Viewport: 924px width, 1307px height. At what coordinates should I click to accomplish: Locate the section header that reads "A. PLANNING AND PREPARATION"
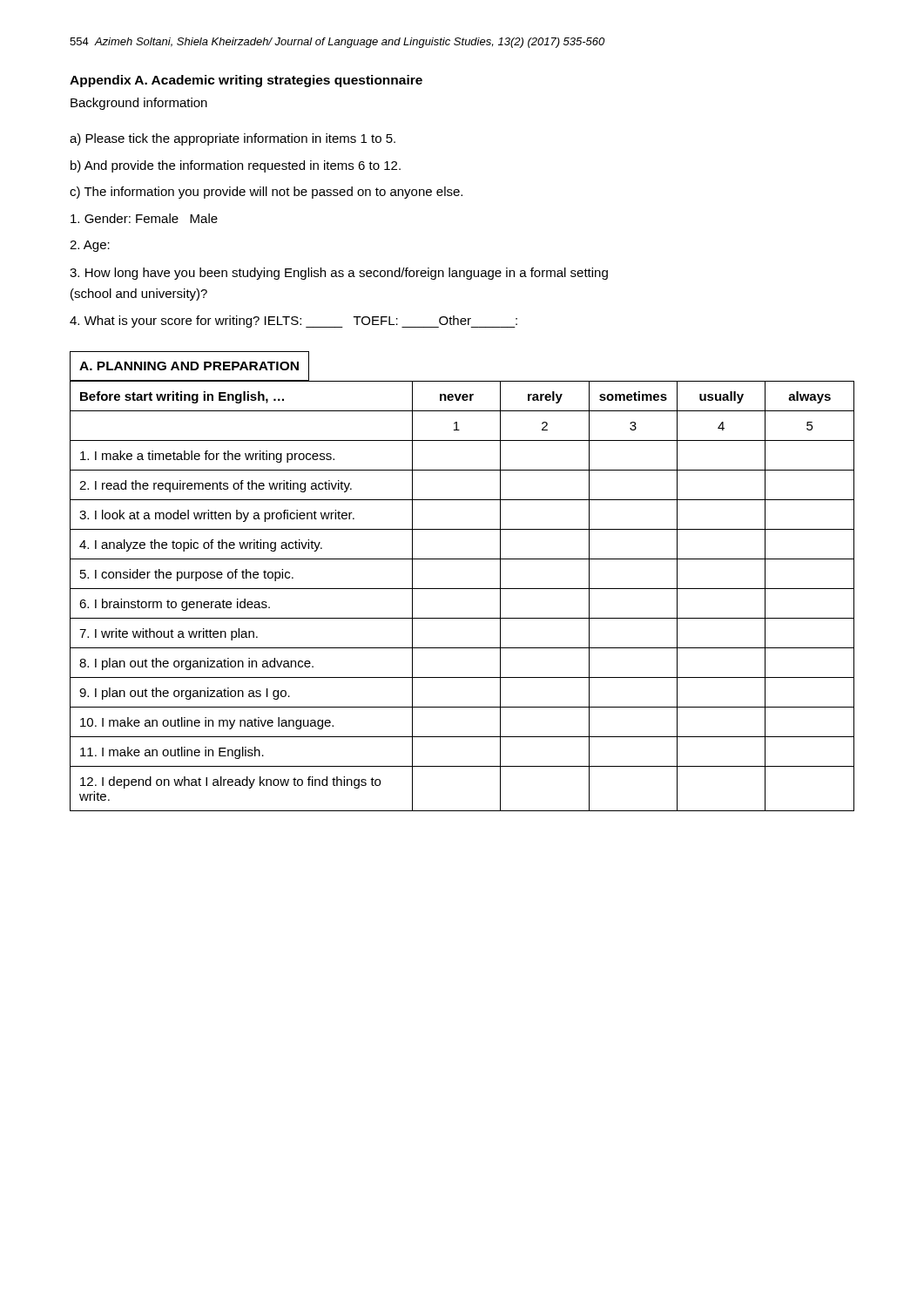coord(189,366)
